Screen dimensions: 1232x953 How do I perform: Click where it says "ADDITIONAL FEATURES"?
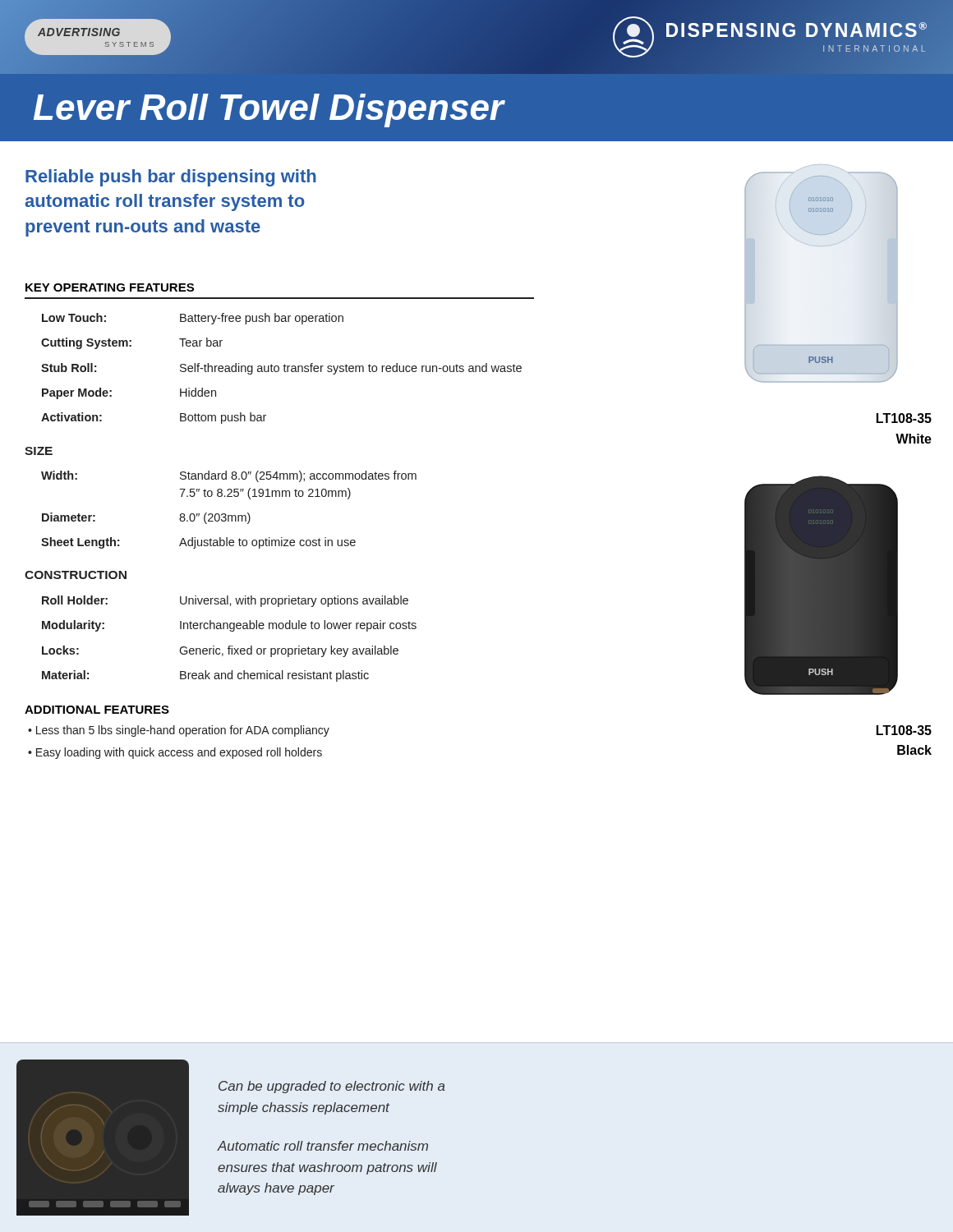(x=97, y=709)
